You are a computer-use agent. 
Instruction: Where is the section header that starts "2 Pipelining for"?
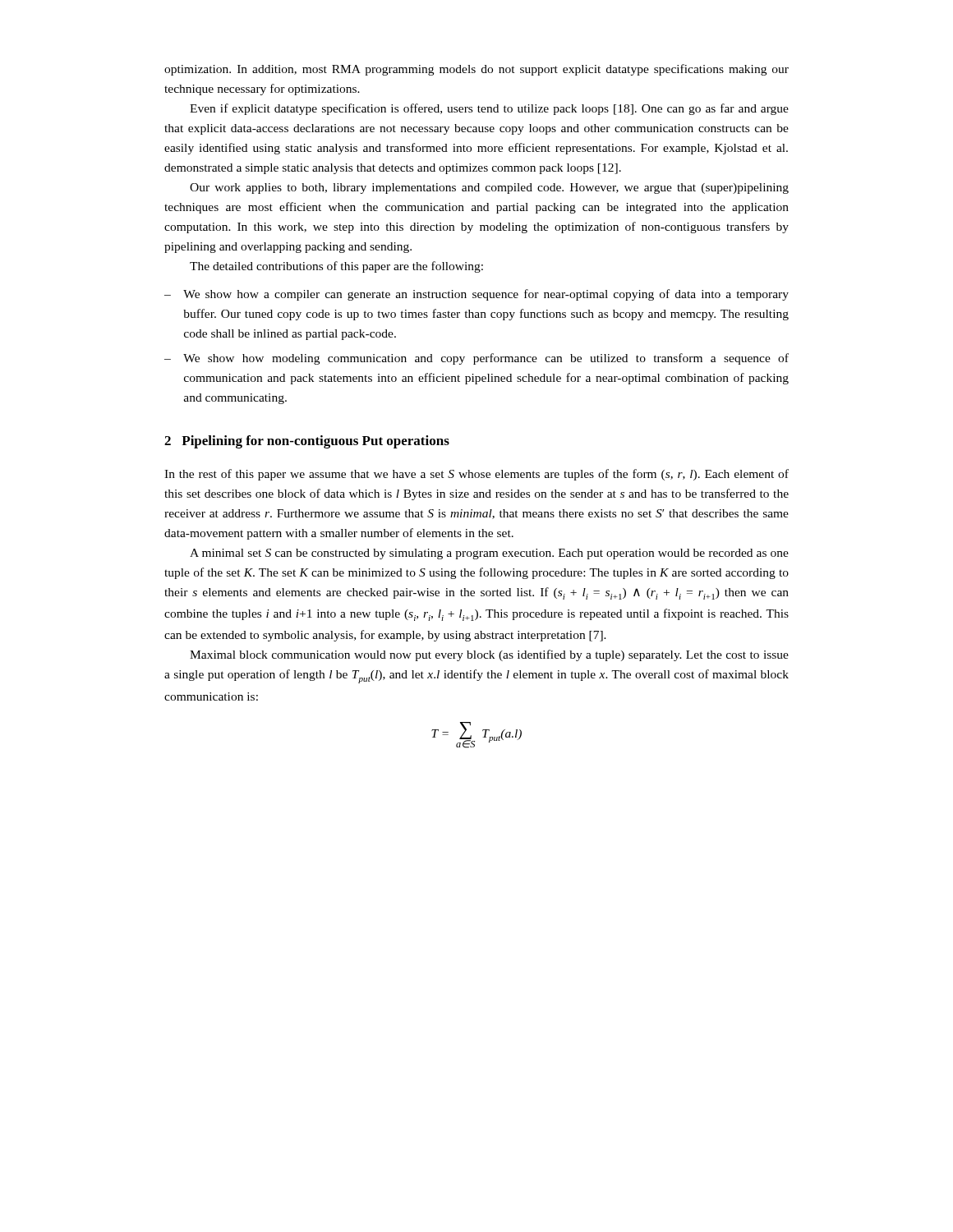pos(307,442)
